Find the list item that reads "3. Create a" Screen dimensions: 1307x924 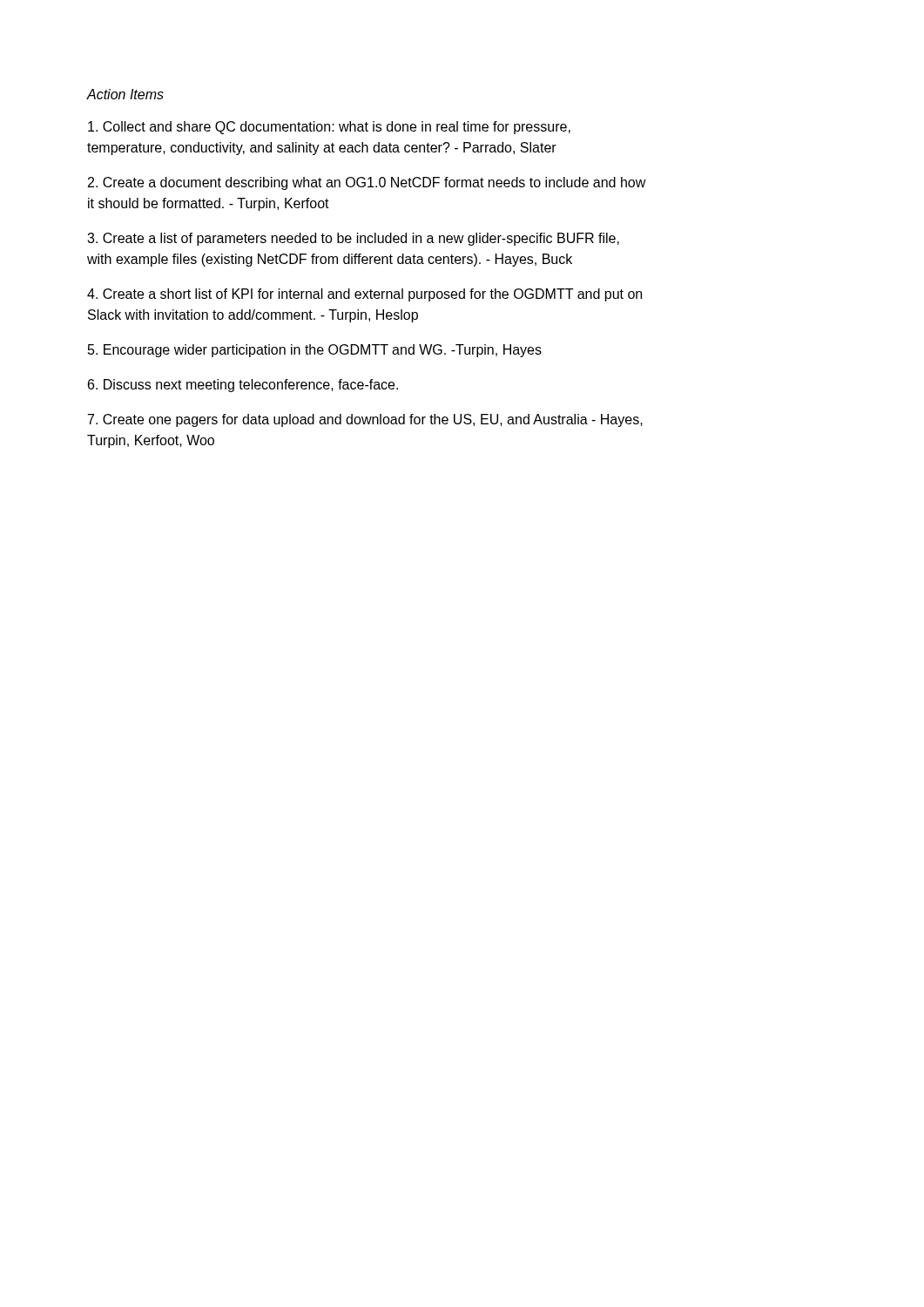coord(354,249)
